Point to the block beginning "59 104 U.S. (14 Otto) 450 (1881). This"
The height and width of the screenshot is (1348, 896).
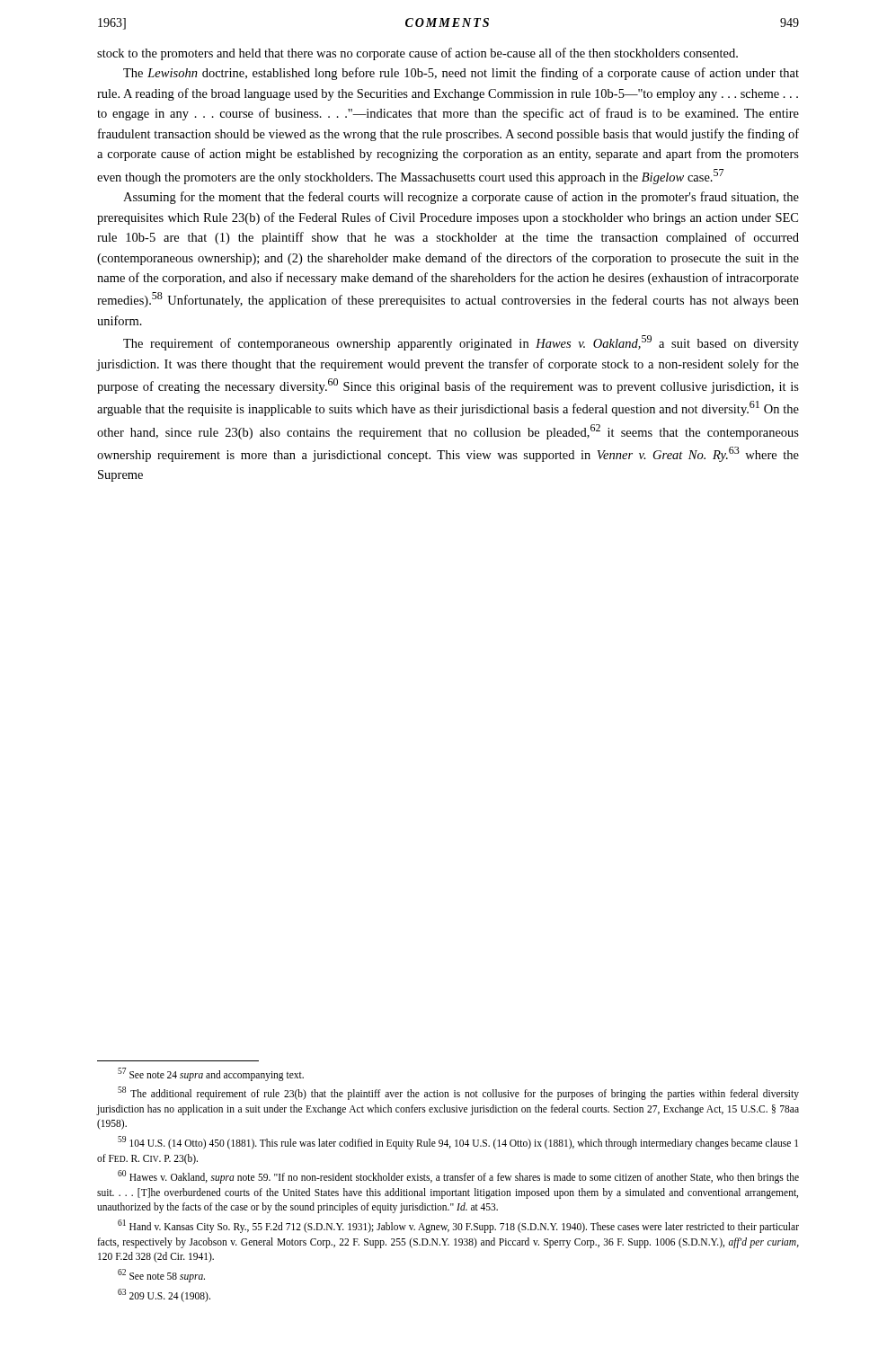[448, 1150]
